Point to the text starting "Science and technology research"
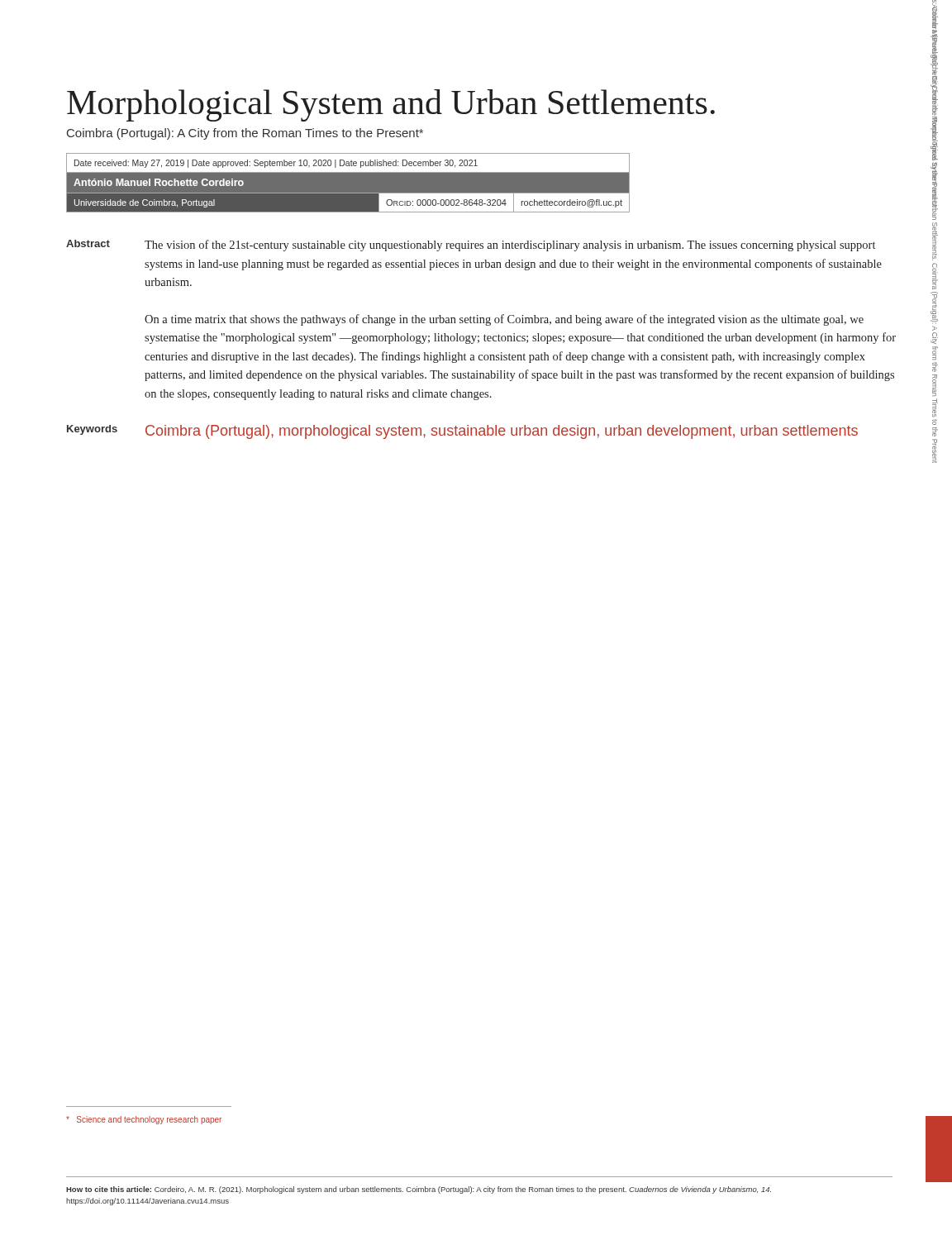This screenshot has height=1240, width=952. (231, 1115)
